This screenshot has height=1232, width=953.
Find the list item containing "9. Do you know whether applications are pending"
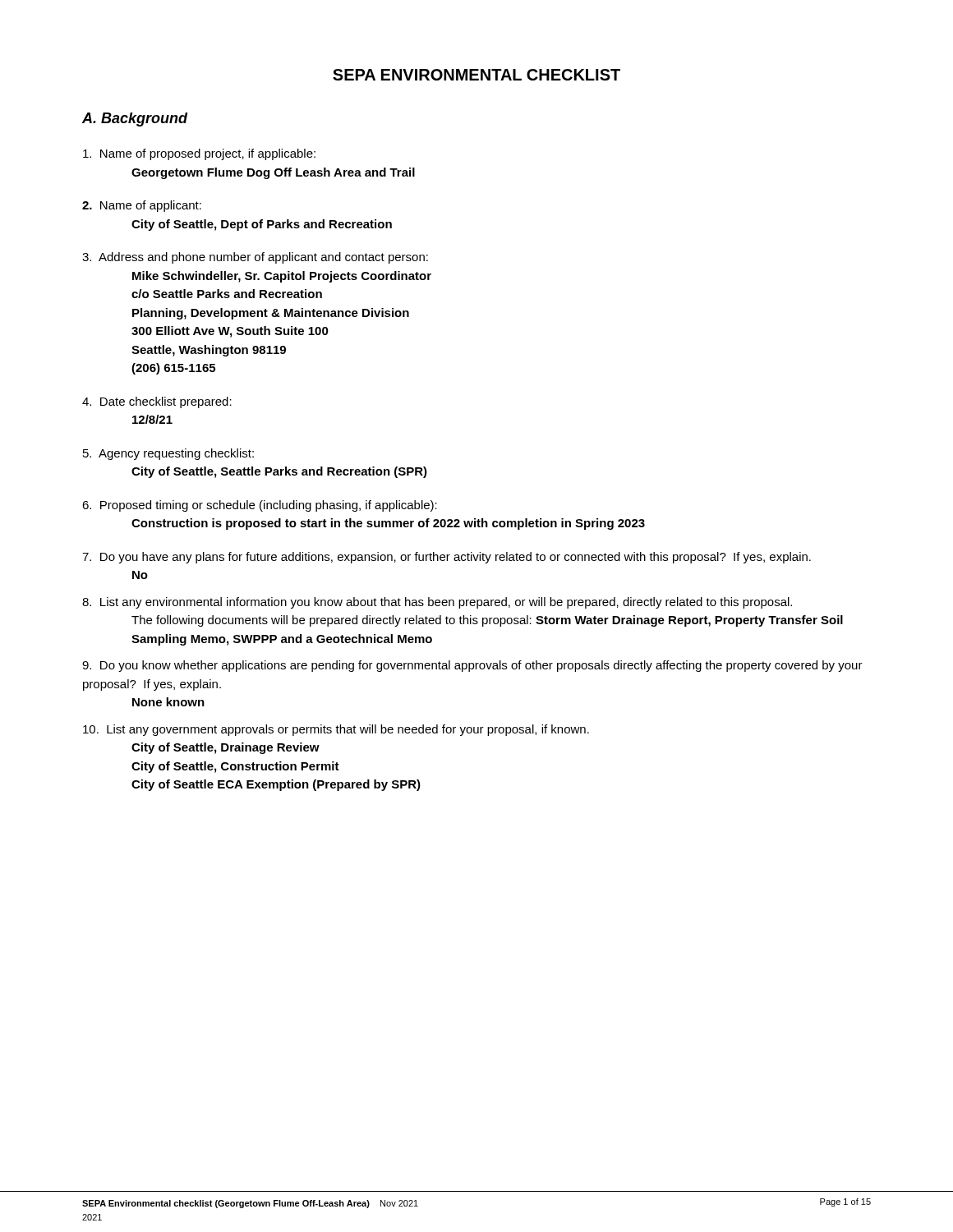[472, 666]
